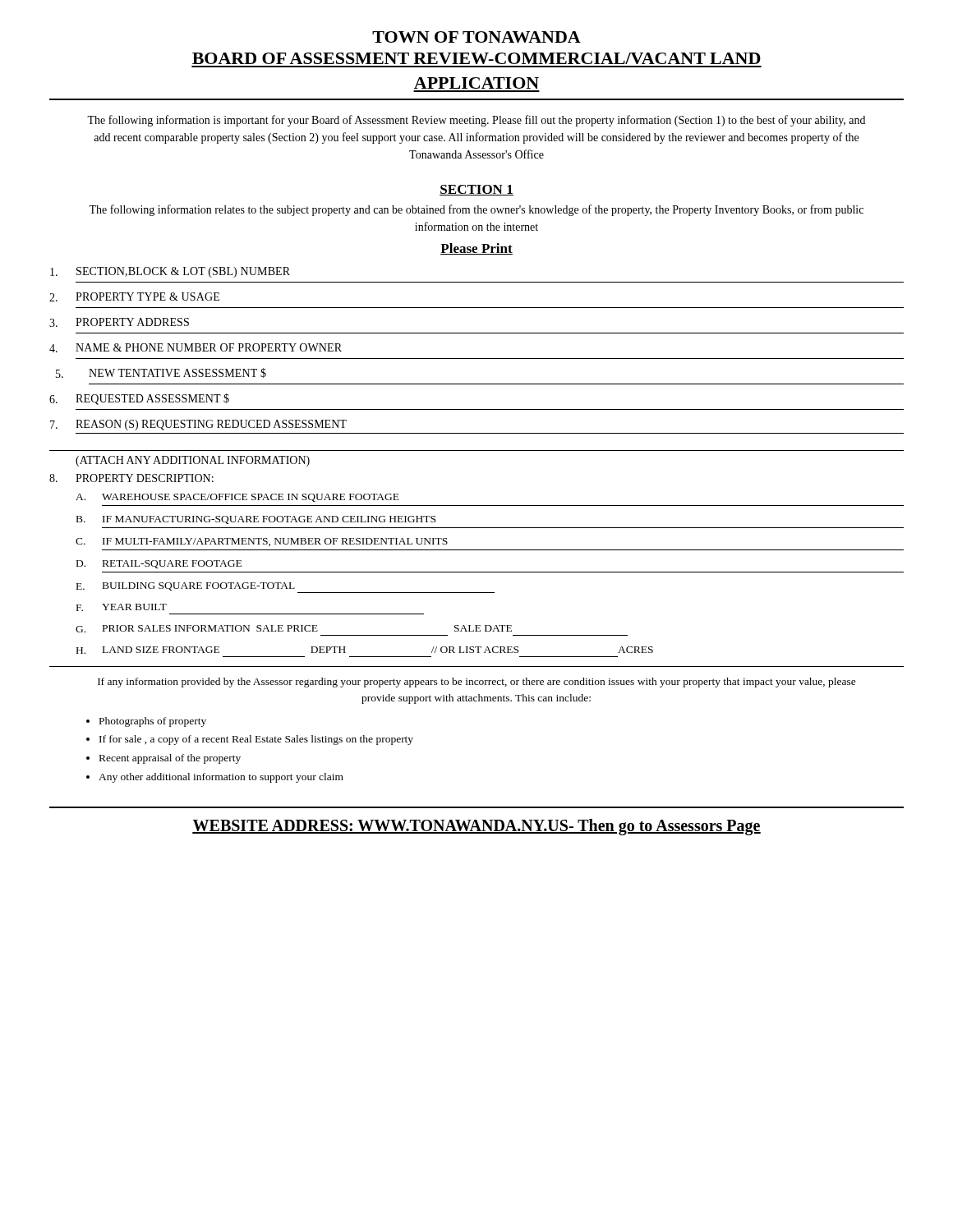Locate the list item that reads "4. NAME & PHONE NUMBER OF PROPERTY"
Screen dimensions: 1232x953
point(476,350)
